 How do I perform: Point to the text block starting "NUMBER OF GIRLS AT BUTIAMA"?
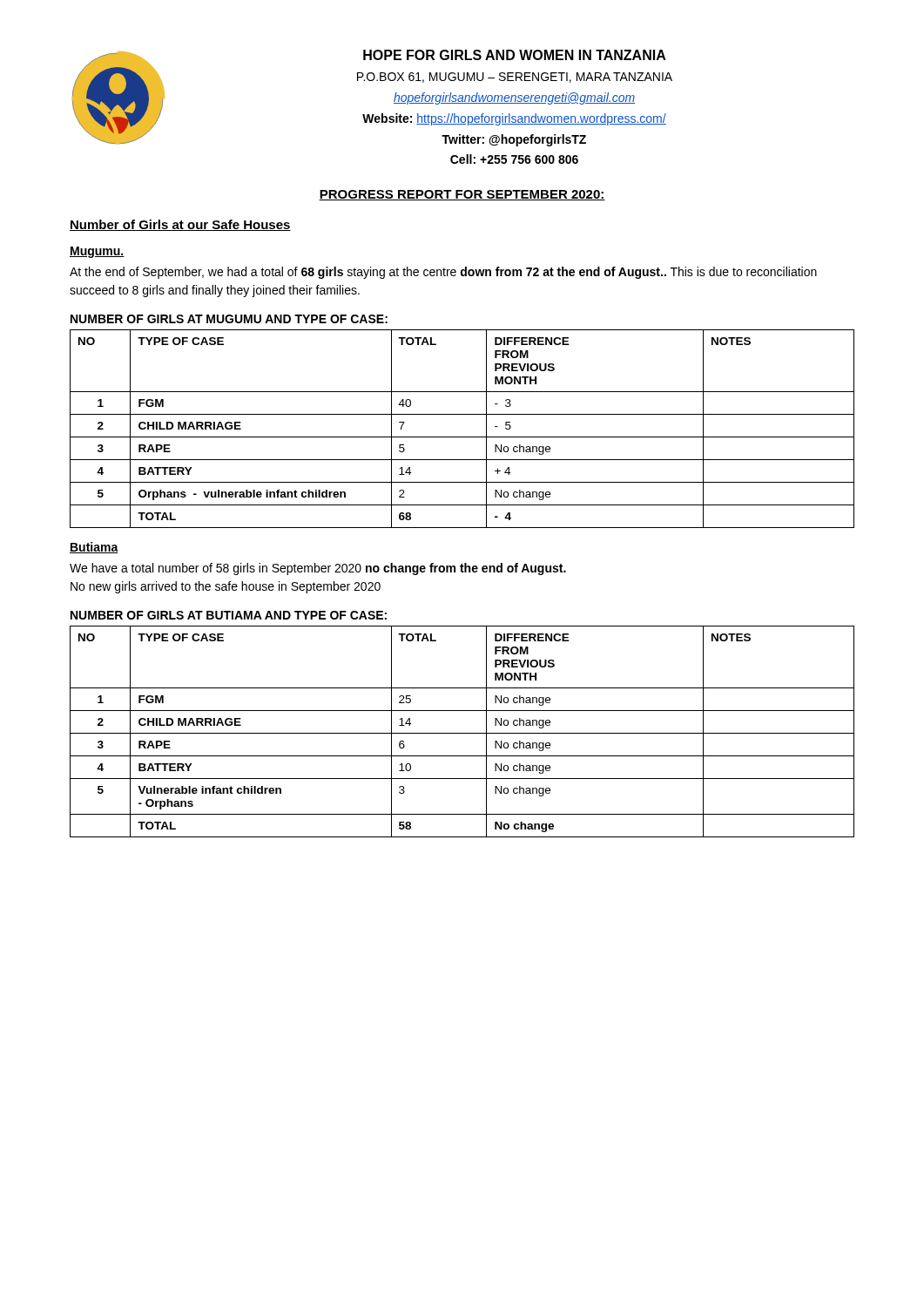tap(229, 615)
